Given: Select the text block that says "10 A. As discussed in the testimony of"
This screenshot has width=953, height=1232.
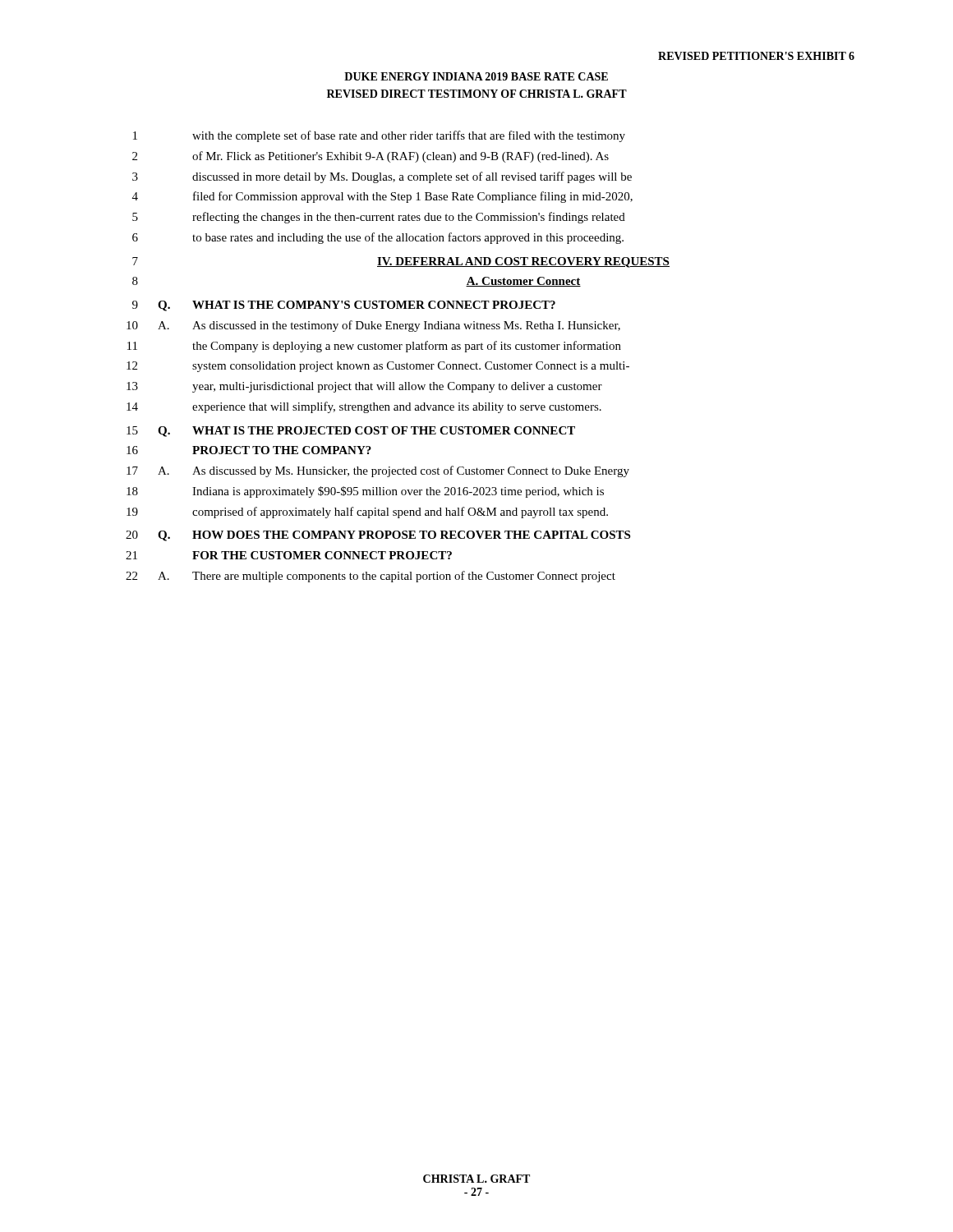Looking at the screenshot, I should click(x=476, y=325).
